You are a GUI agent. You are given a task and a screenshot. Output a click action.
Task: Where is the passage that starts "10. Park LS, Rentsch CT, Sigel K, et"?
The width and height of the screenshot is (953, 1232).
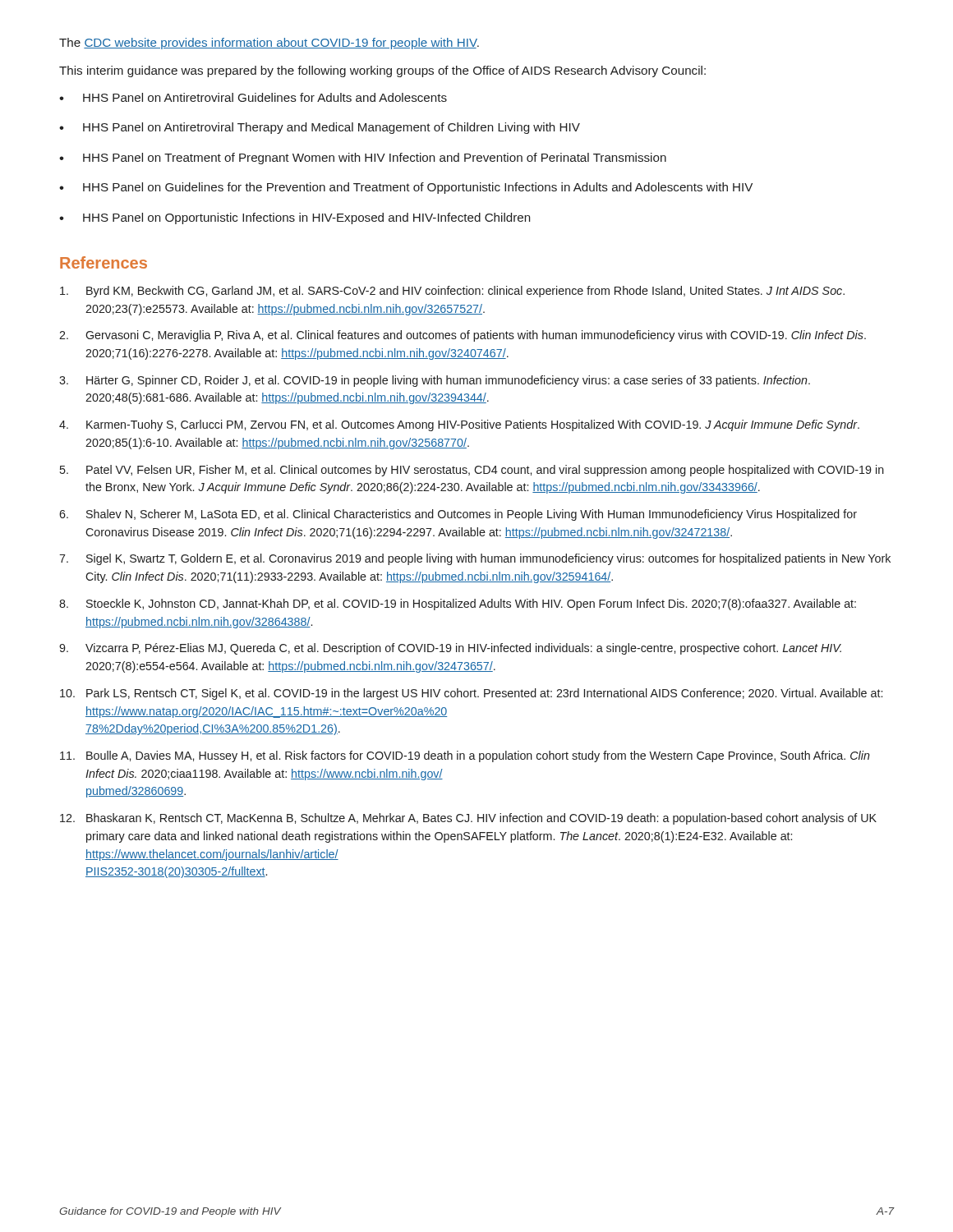[x=471, y=694]
